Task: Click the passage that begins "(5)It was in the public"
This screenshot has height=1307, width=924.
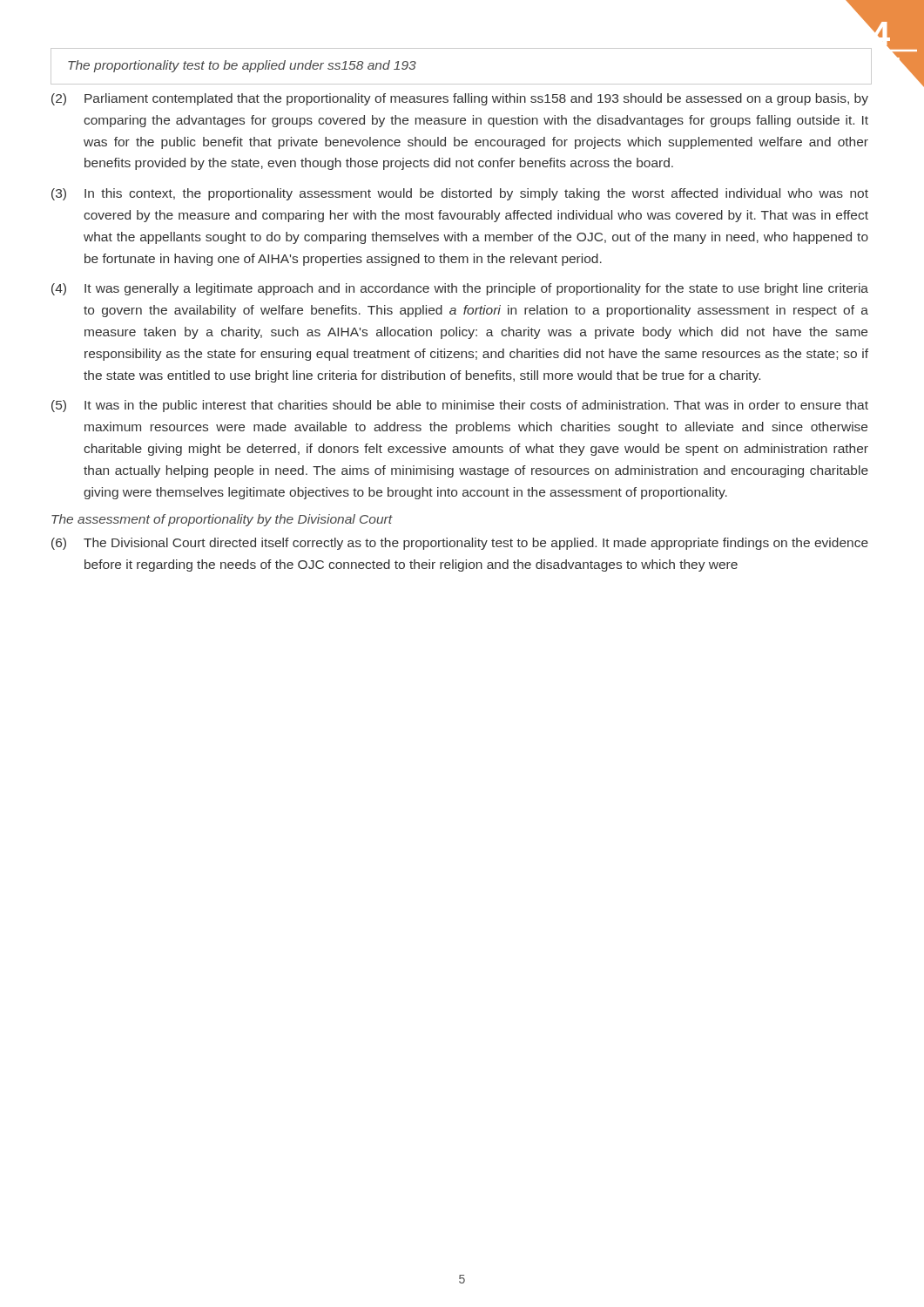Action: pos(459,449)
